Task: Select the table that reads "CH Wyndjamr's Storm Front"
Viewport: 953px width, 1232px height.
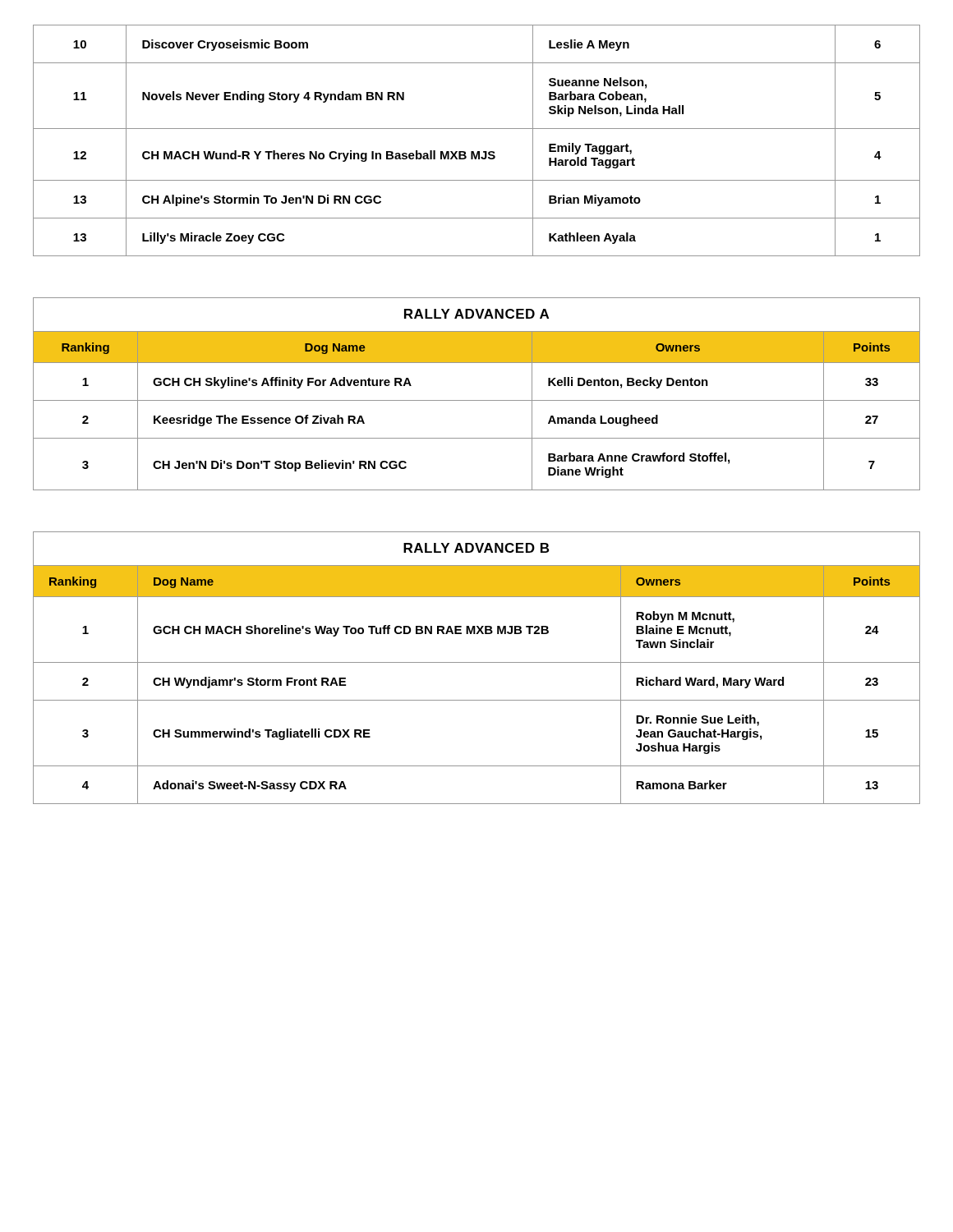Action: point(476,668)
